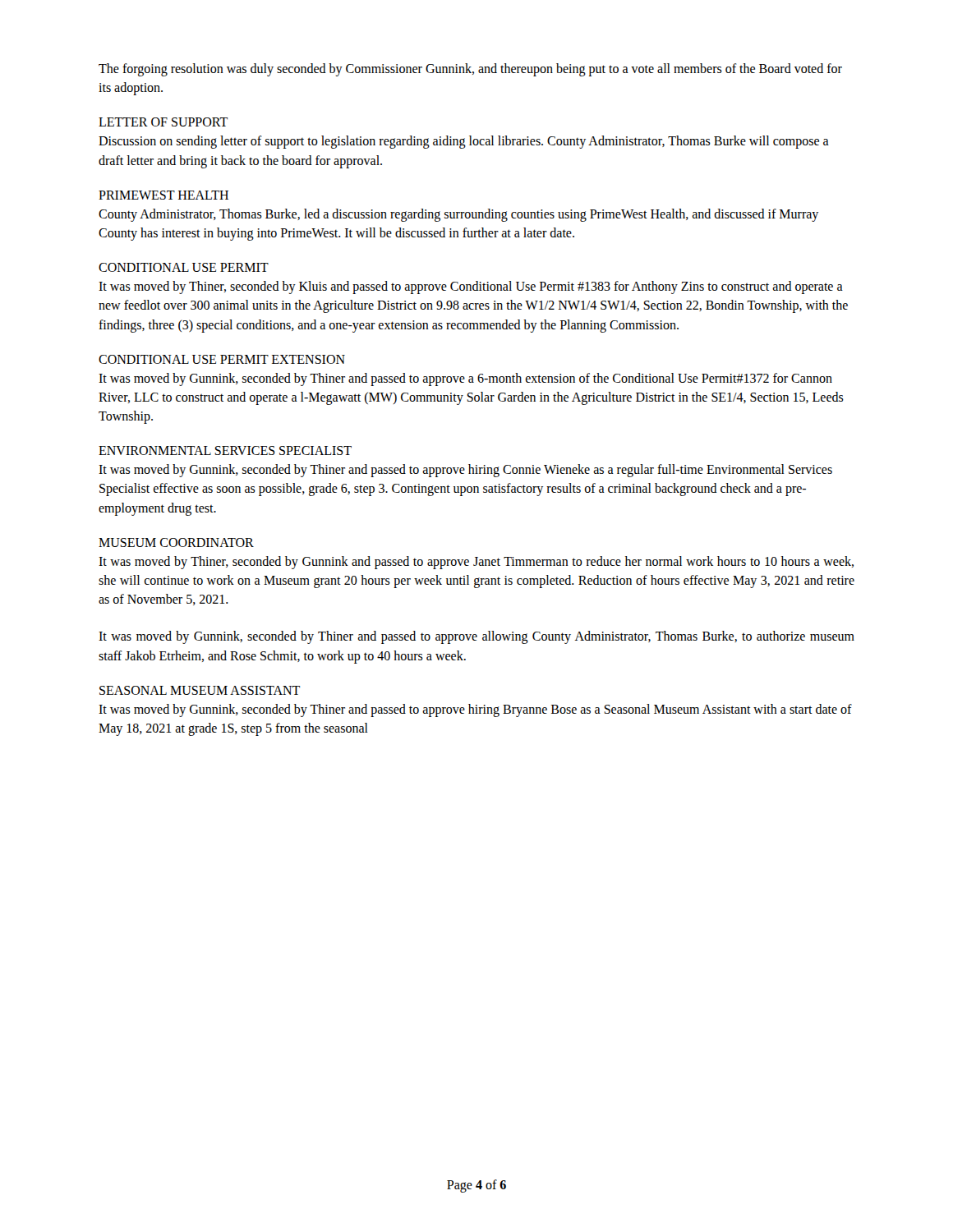Point to the block beginning "County Administrator, Thomas Burke, led a discussion regarding"
The height and width of the screenshot is (1232, 953).
(x=476, y=223)
